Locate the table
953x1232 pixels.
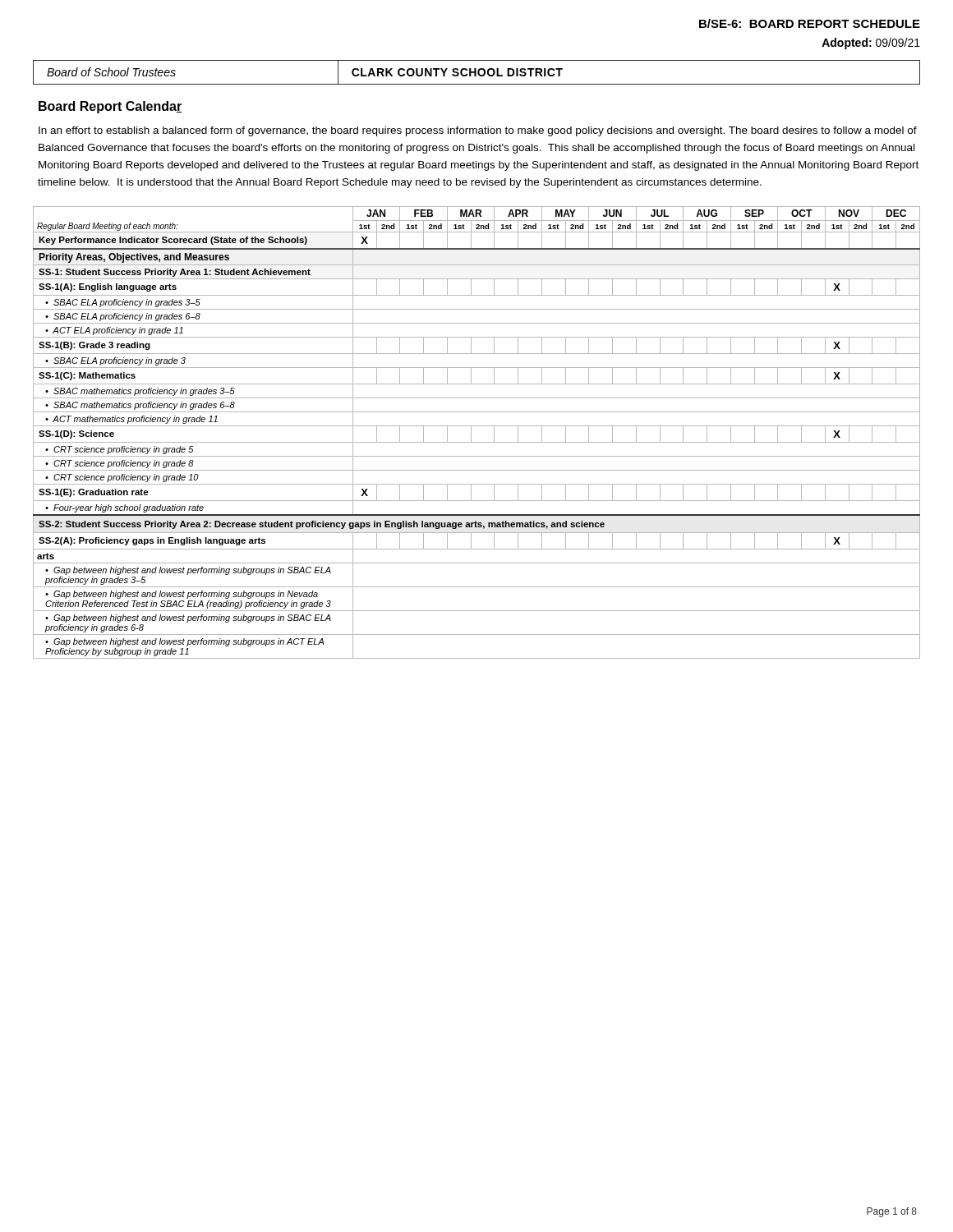[x=476, y=432]
